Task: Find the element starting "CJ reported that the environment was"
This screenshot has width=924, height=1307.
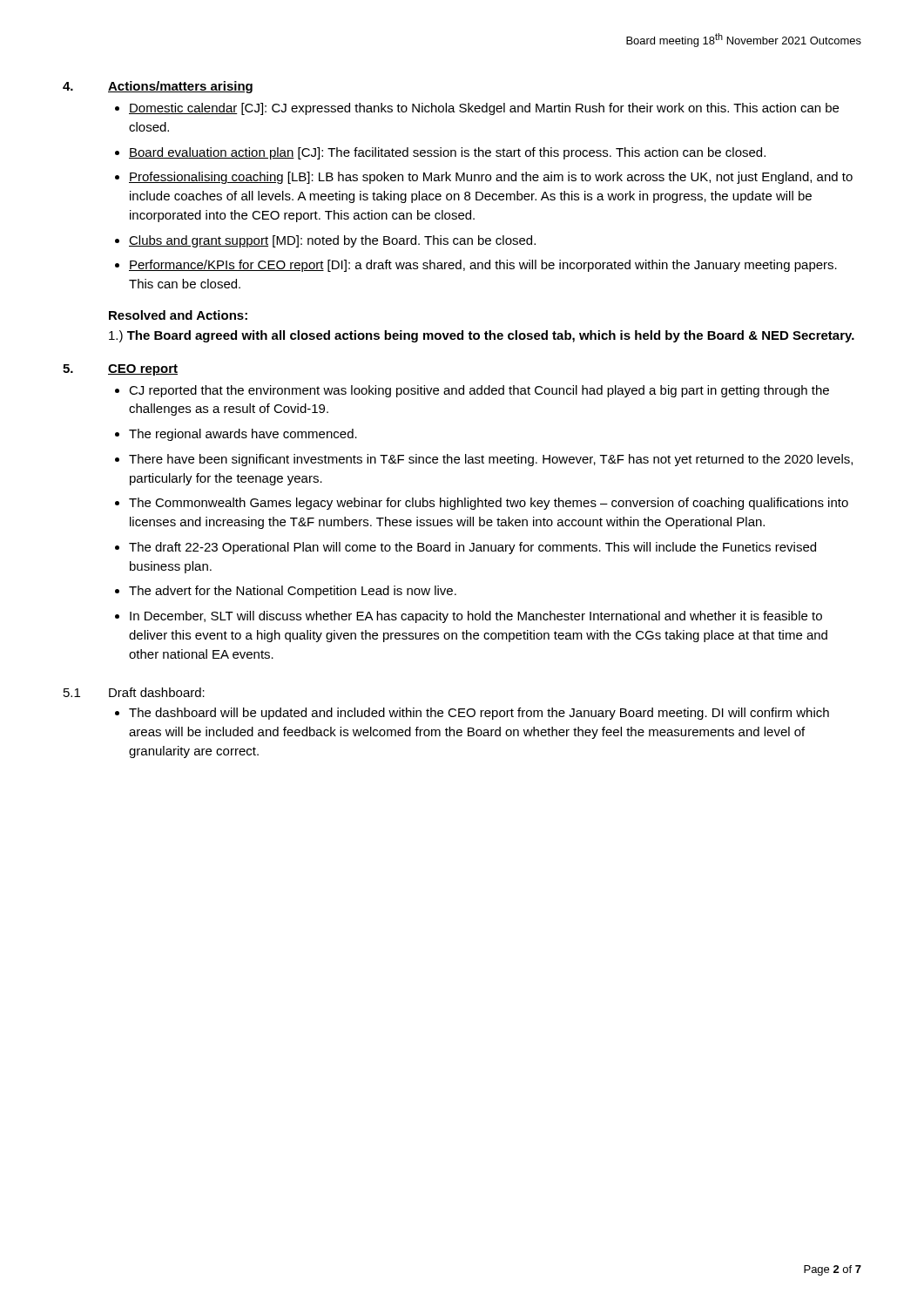Action: tap(479, 399)
